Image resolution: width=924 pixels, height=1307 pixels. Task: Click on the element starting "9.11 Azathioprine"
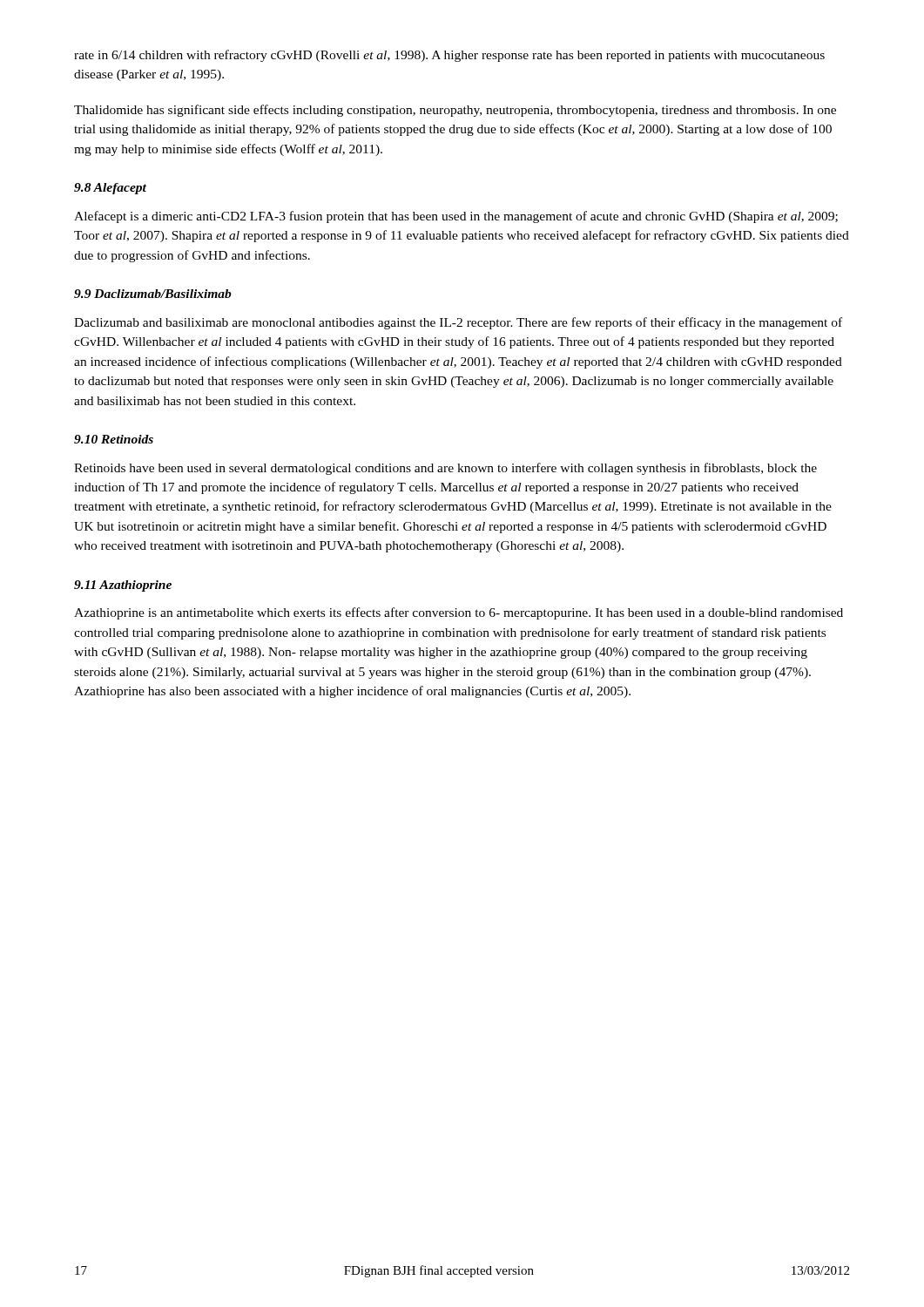click(123, 584)
